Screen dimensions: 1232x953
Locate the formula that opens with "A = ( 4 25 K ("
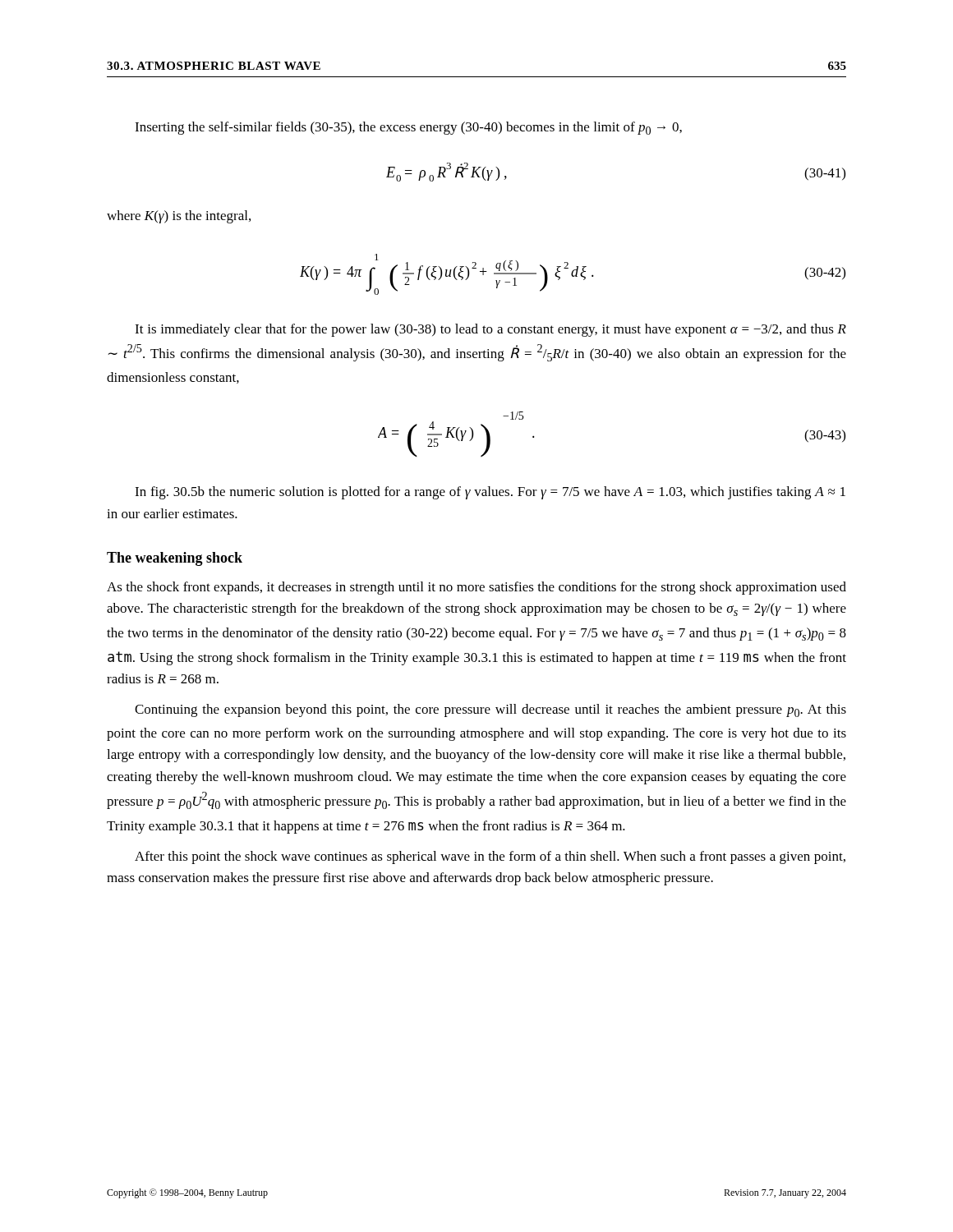point(513,416)
